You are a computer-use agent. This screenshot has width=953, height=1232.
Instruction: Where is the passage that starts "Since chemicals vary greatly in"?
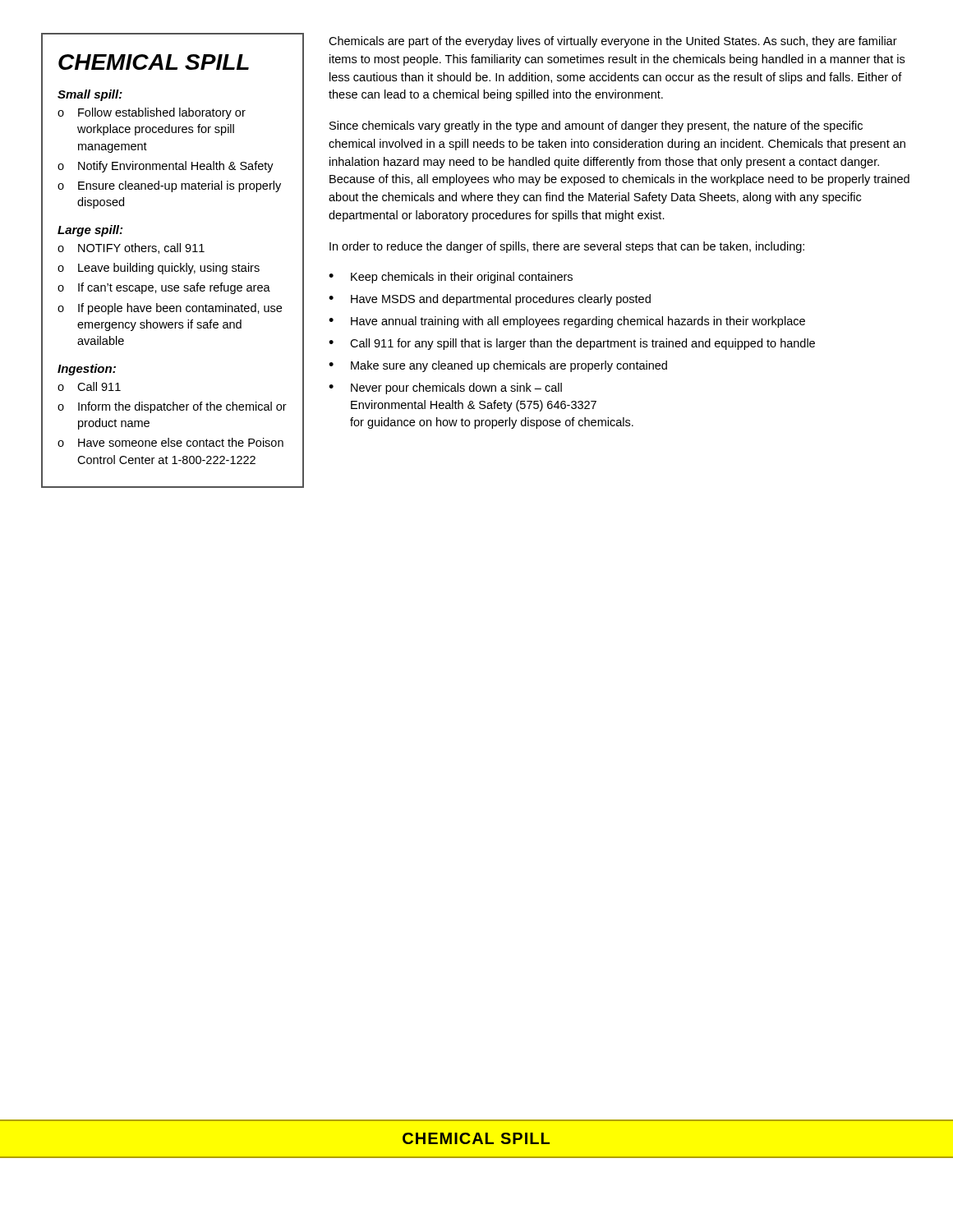click(x=620, y=171)
